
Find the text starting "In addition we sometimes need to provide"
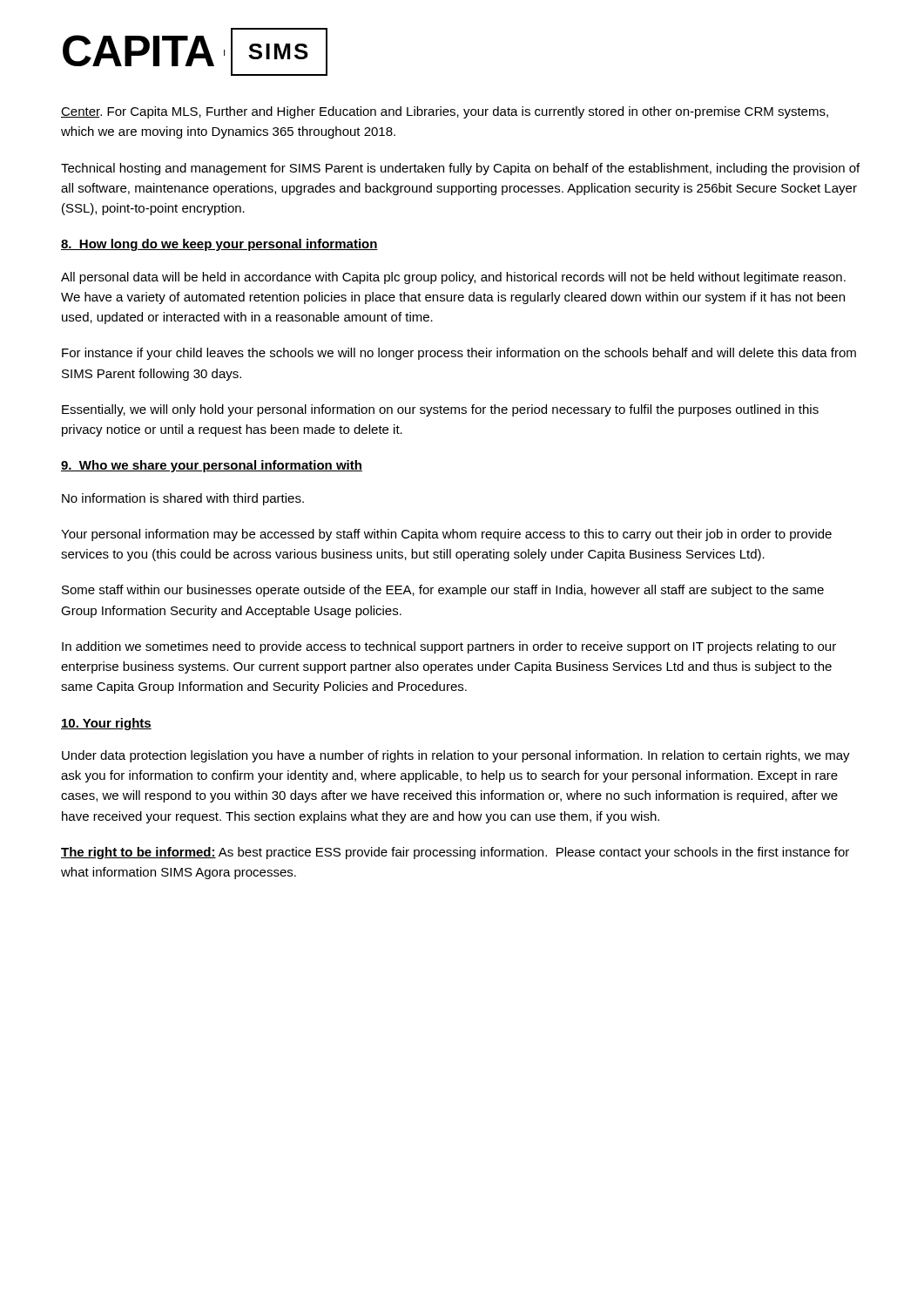coord(449,666)
